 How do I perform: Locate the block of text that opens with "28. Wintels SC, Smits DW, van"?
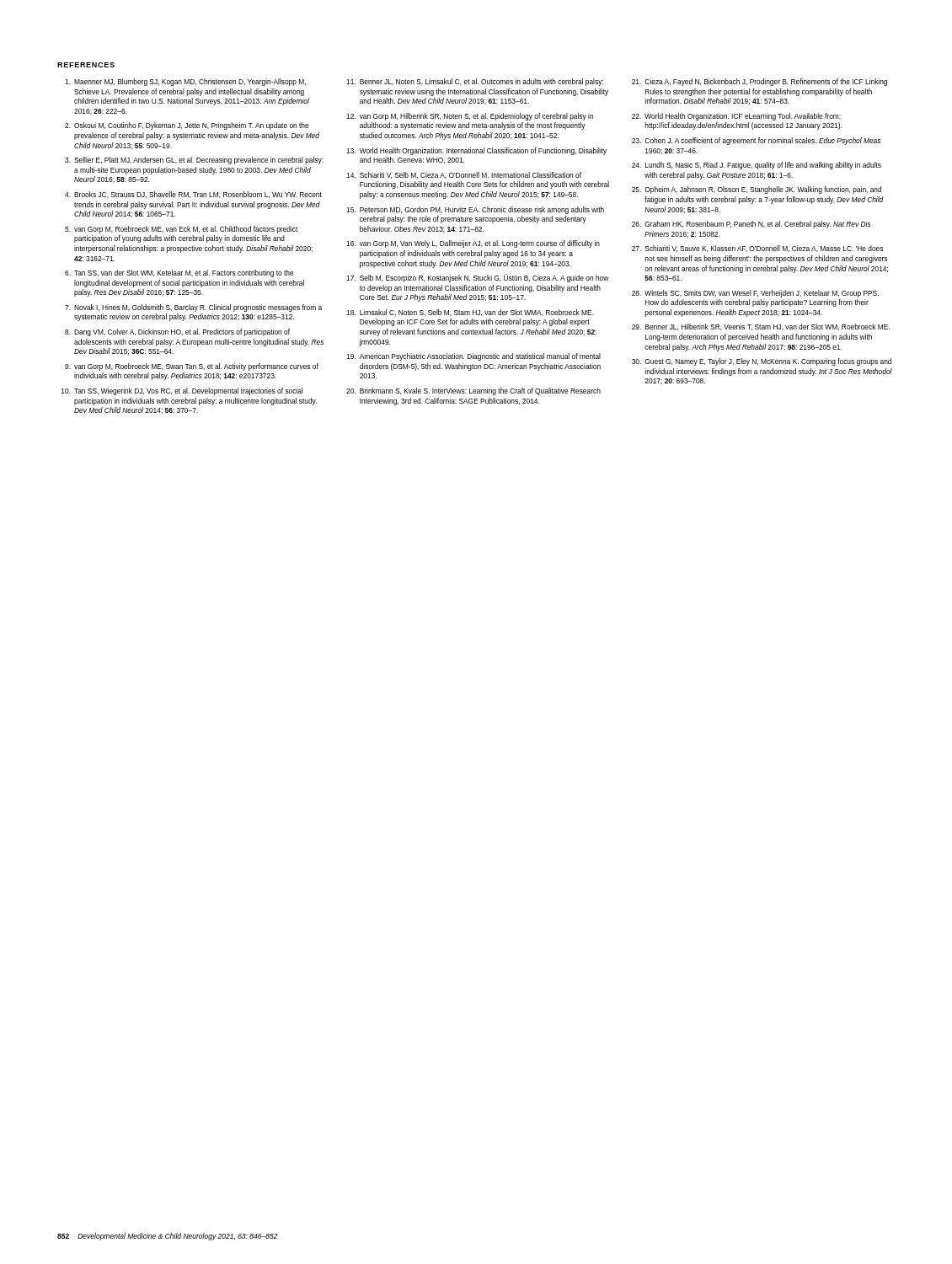click(761, 303)
